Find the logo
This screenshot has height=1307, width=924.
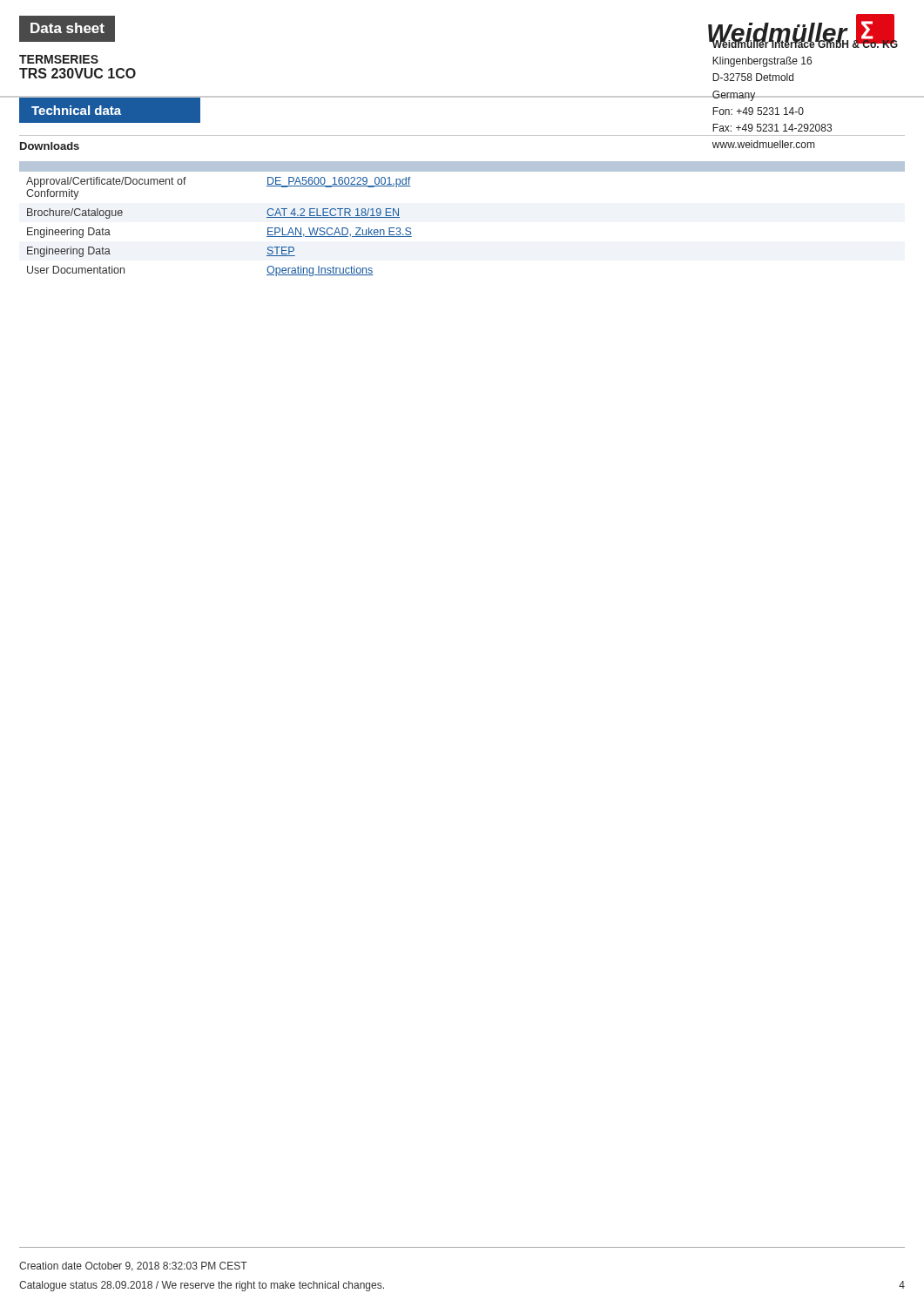tap(802, 33)
